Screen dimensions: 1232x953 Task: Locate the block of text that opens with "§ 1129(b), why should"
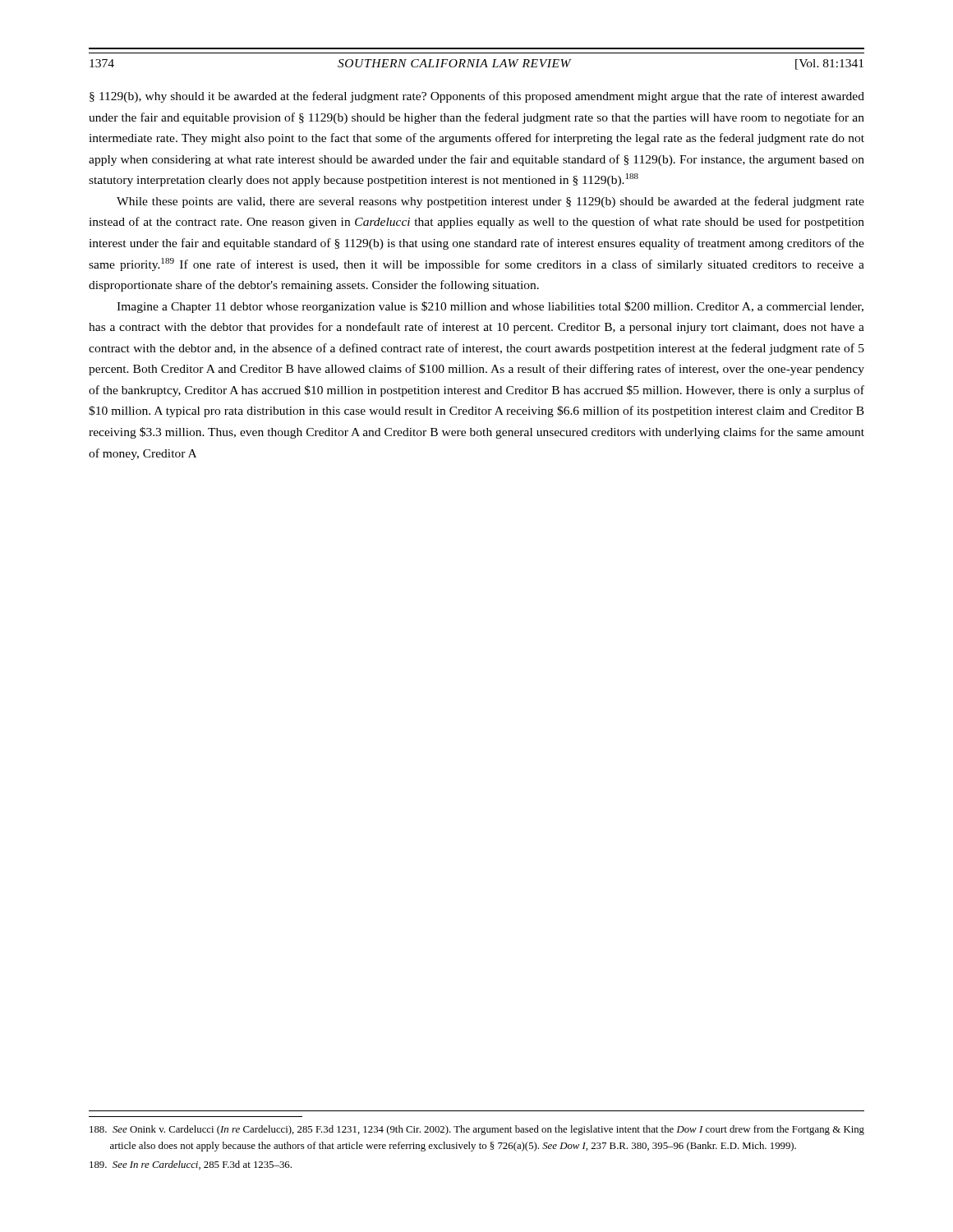[476, 138]
